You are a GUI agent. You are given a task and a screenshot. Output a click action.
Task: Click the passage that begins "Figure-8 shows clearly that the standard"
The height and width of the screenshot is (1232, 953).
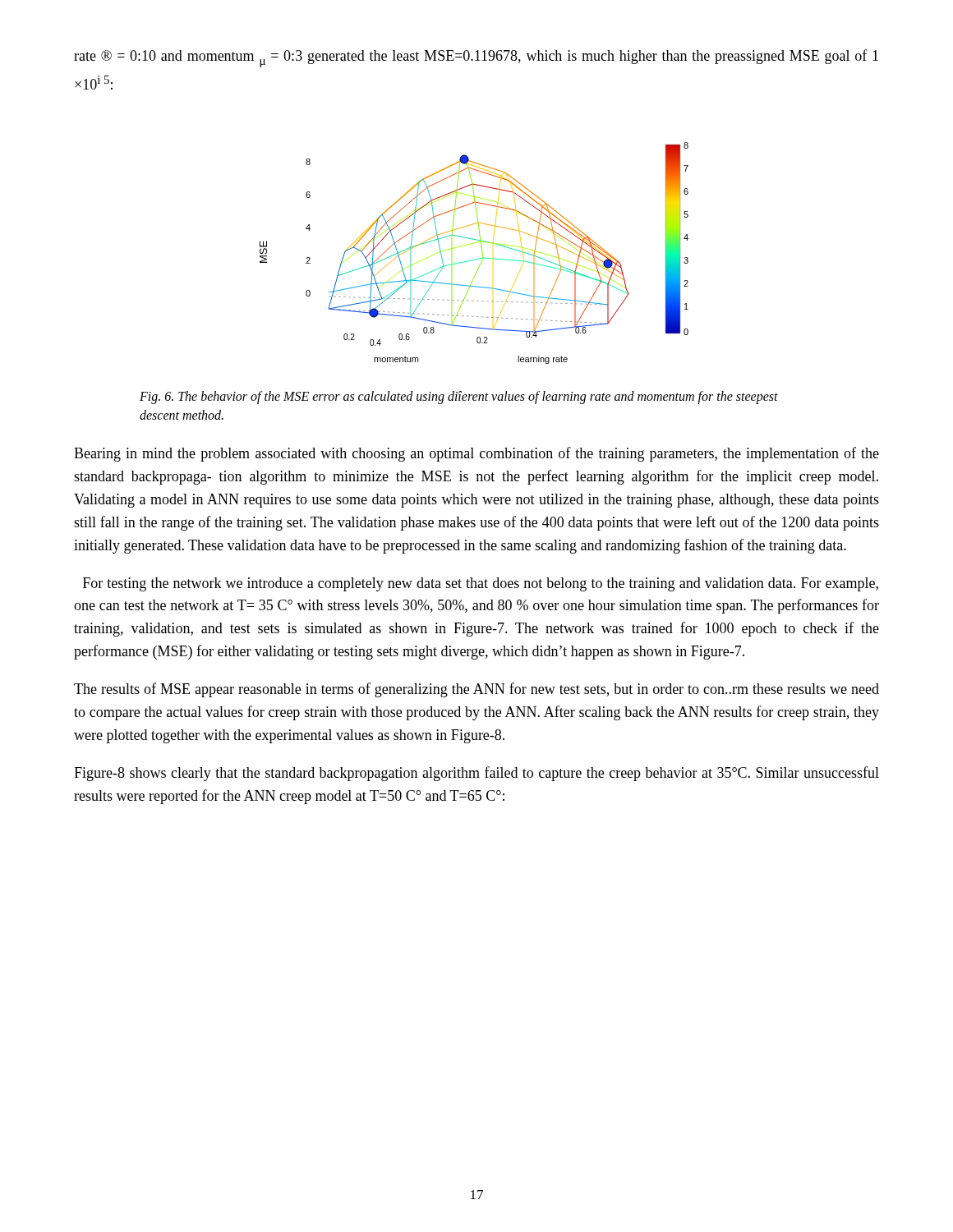[x=476, y=784]
